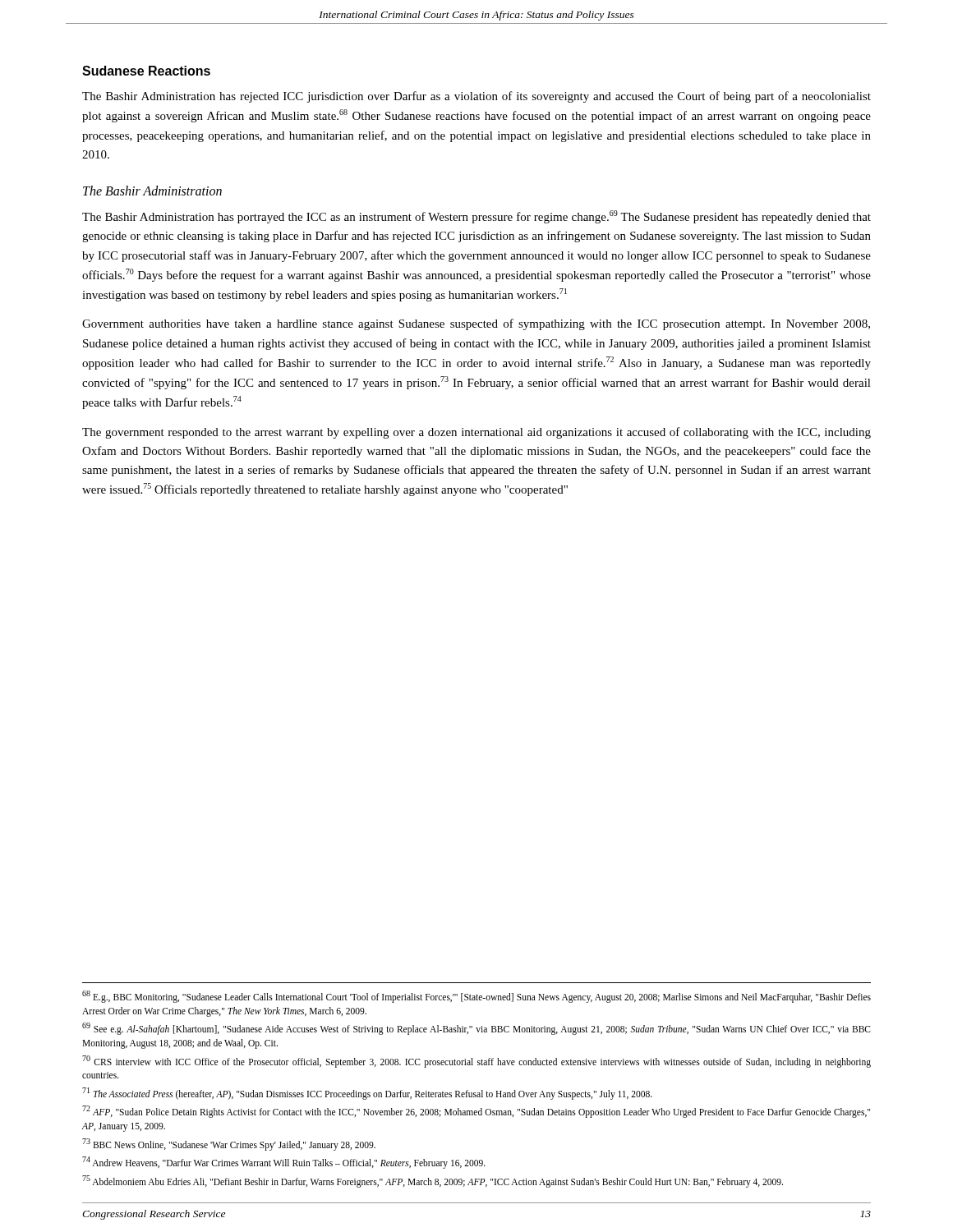Point to the block beginning "70 CRS interview with"
The image size is (953, 1232).
[x=476, y=1067]
